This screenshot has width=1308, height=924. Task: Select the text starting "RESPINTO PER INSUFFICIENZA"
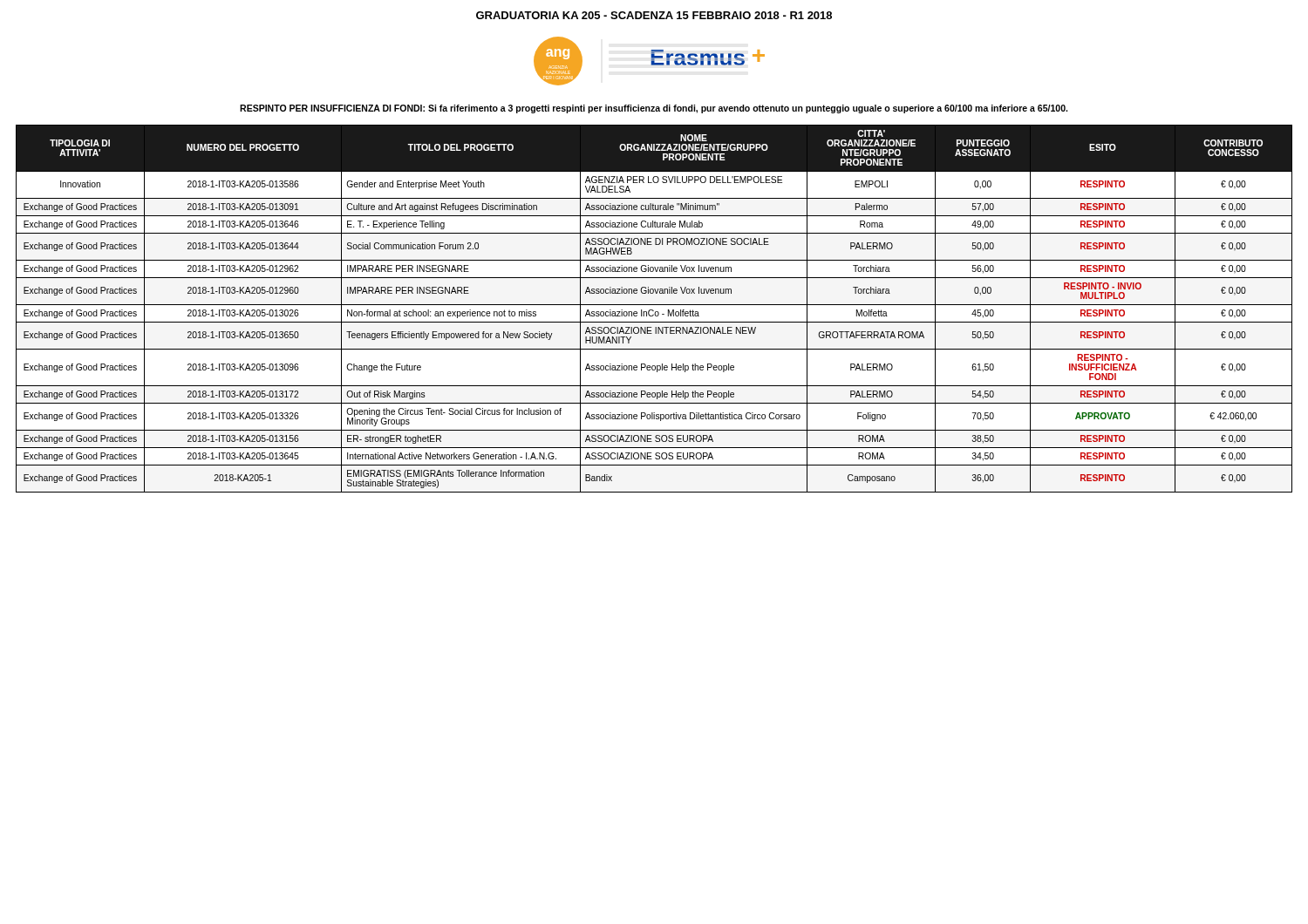point(654,108)
